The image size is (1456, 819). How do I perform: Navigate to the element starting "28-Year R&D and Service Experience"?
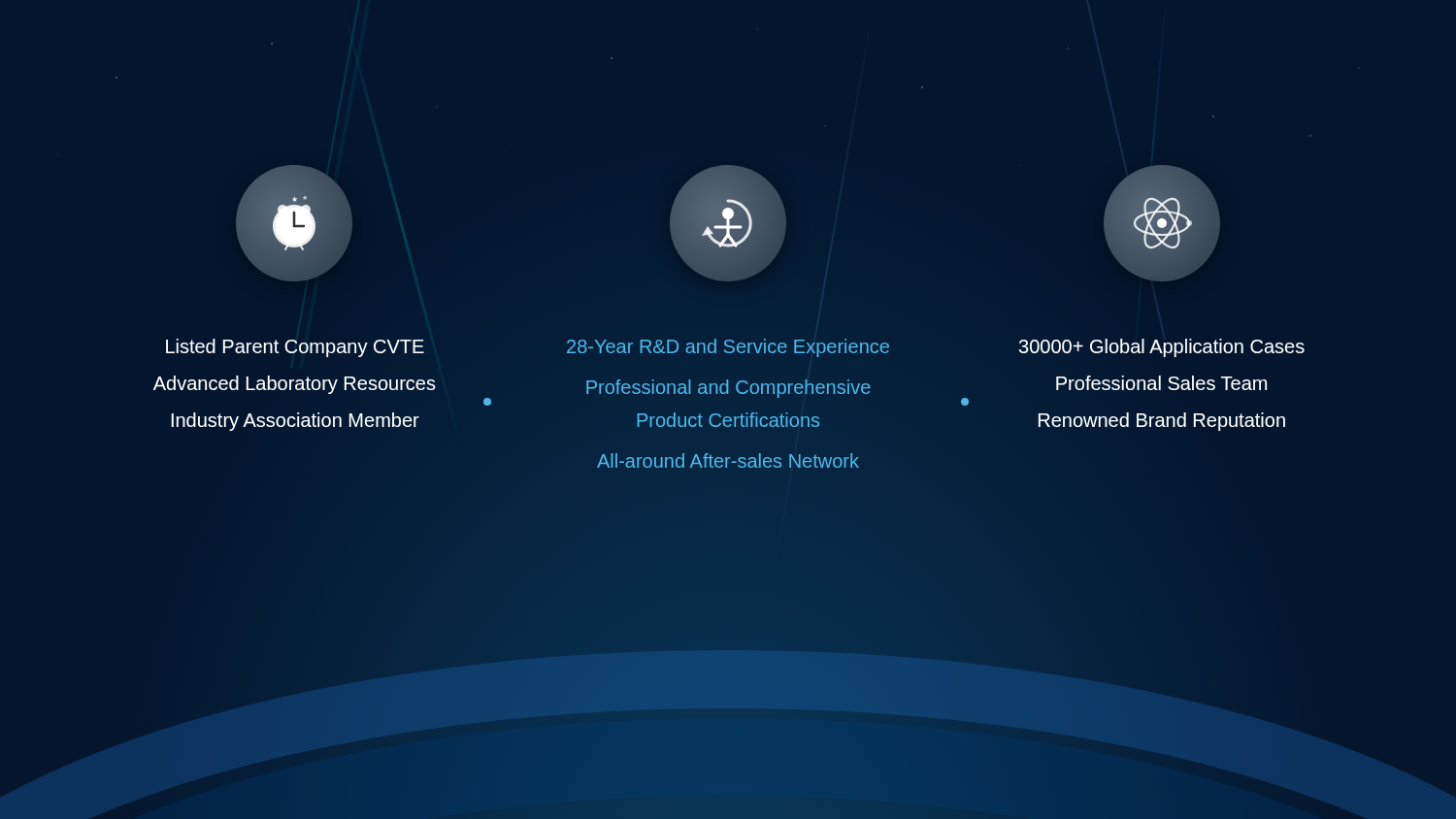(728, 404)
